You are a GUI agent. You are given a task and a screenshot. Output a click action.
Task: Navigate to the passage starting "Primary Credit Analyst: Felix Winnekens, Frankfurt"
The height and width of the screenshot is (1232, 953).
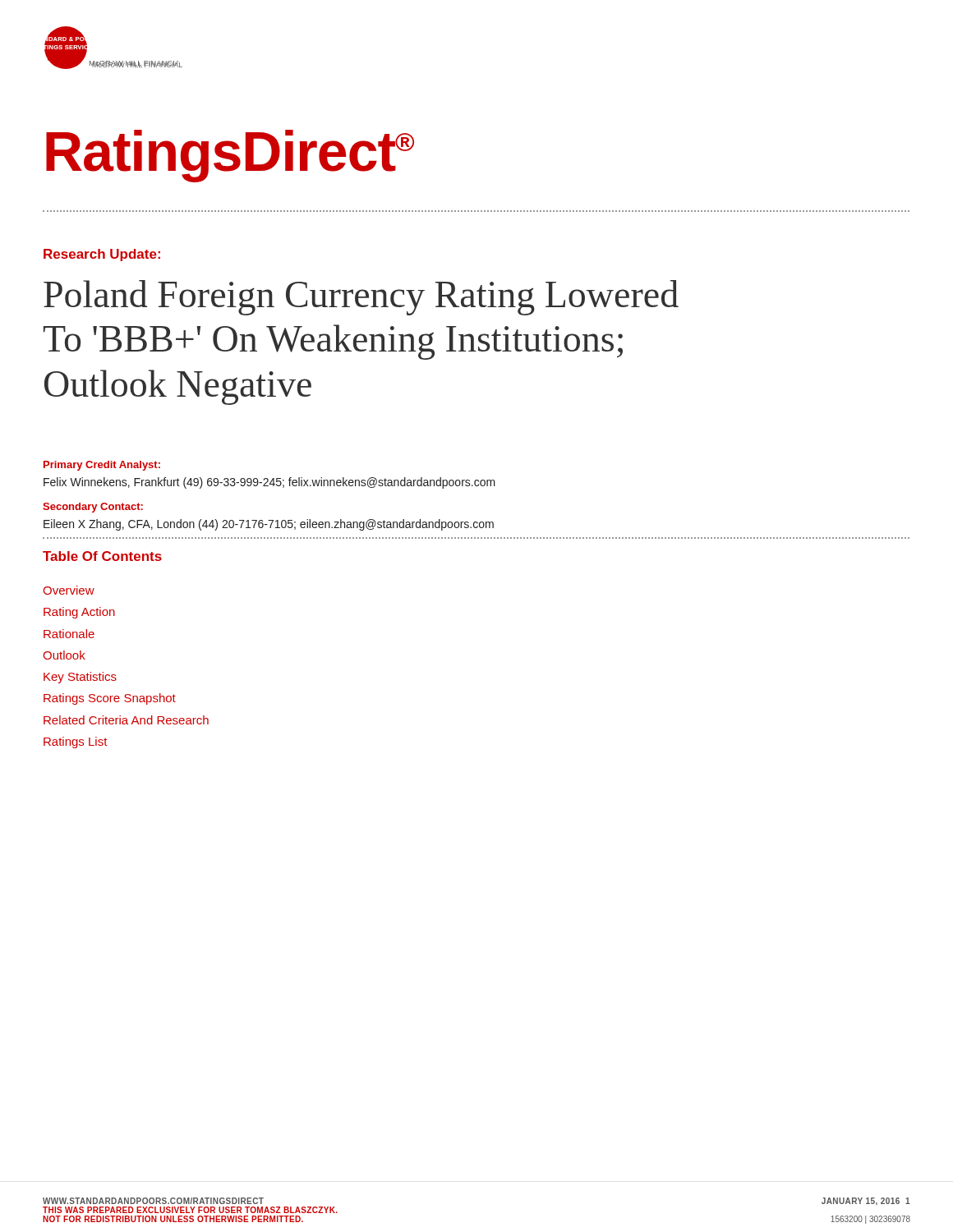point(363,495)
